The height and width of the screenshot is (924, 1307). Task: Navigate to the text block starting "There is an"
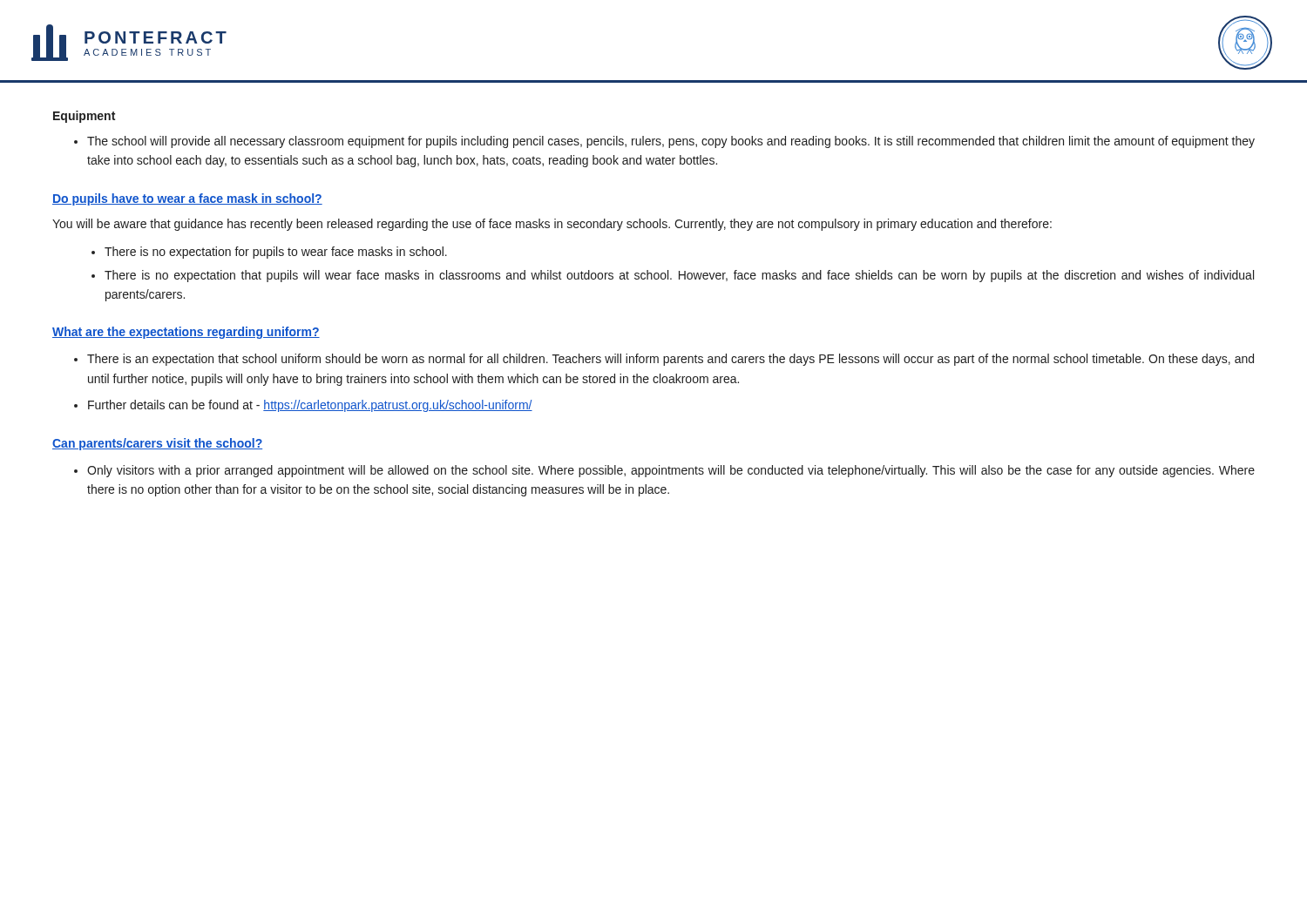click(671, 369)
